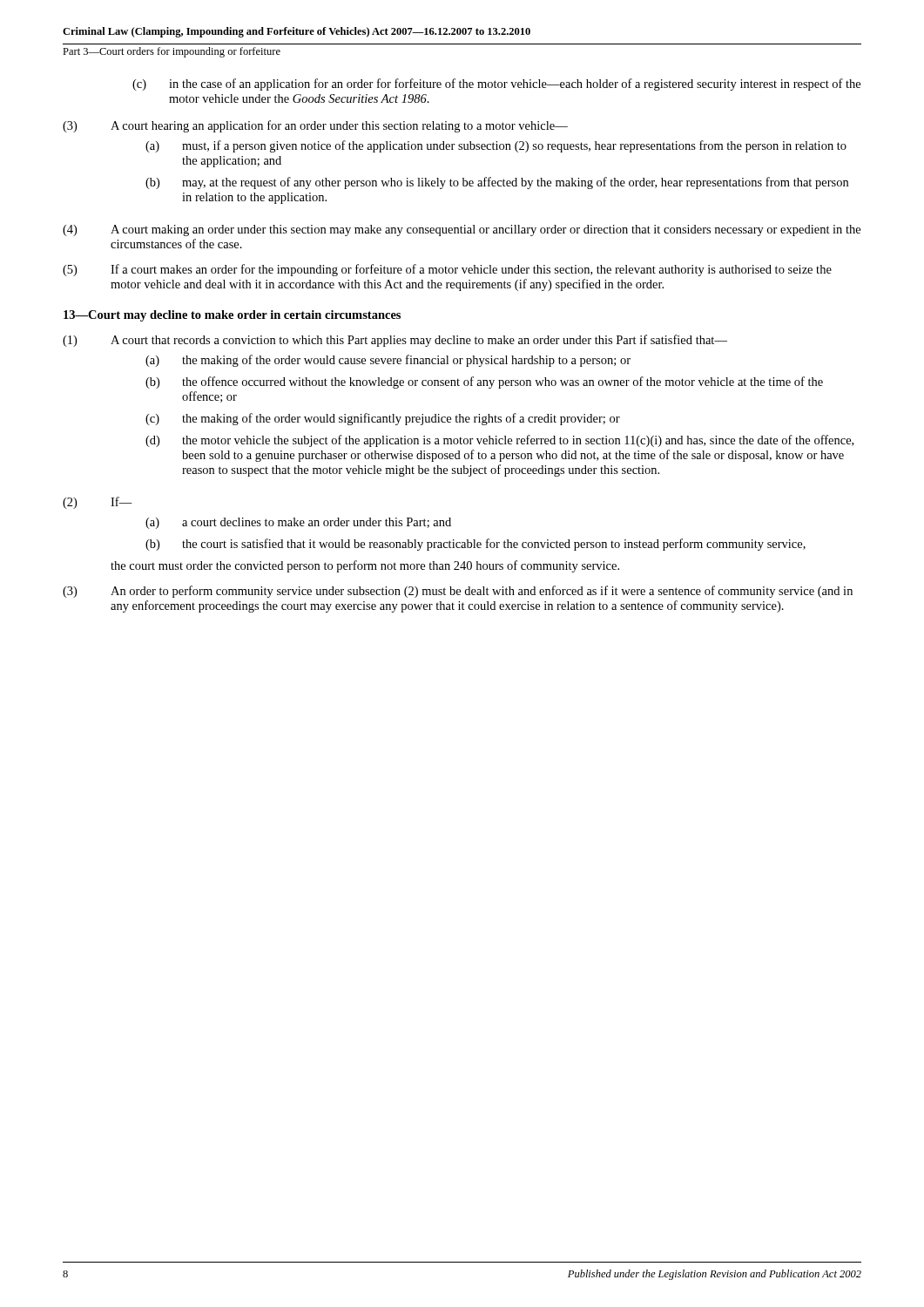Locate the list item containing "(d) the motor vehicle"
The width and height of the screenshot is (924, 1307).
pyautogui.click(x=503, y=455)
